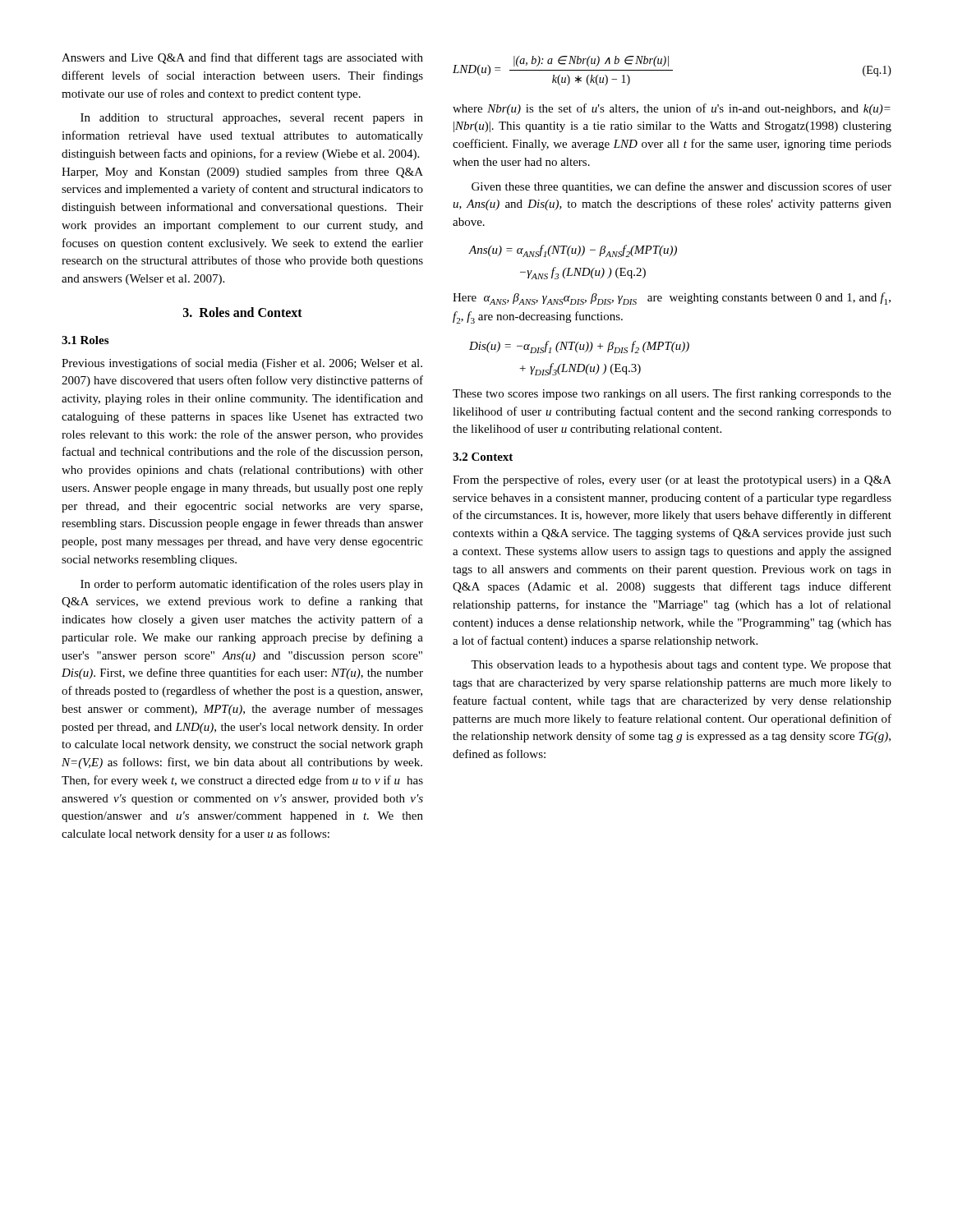The width and height of the screenshot is (953, 1232).
Task: Point to the block beginning "These two scores impose two"
Action: pyautogui.click(x=672, y=412)
